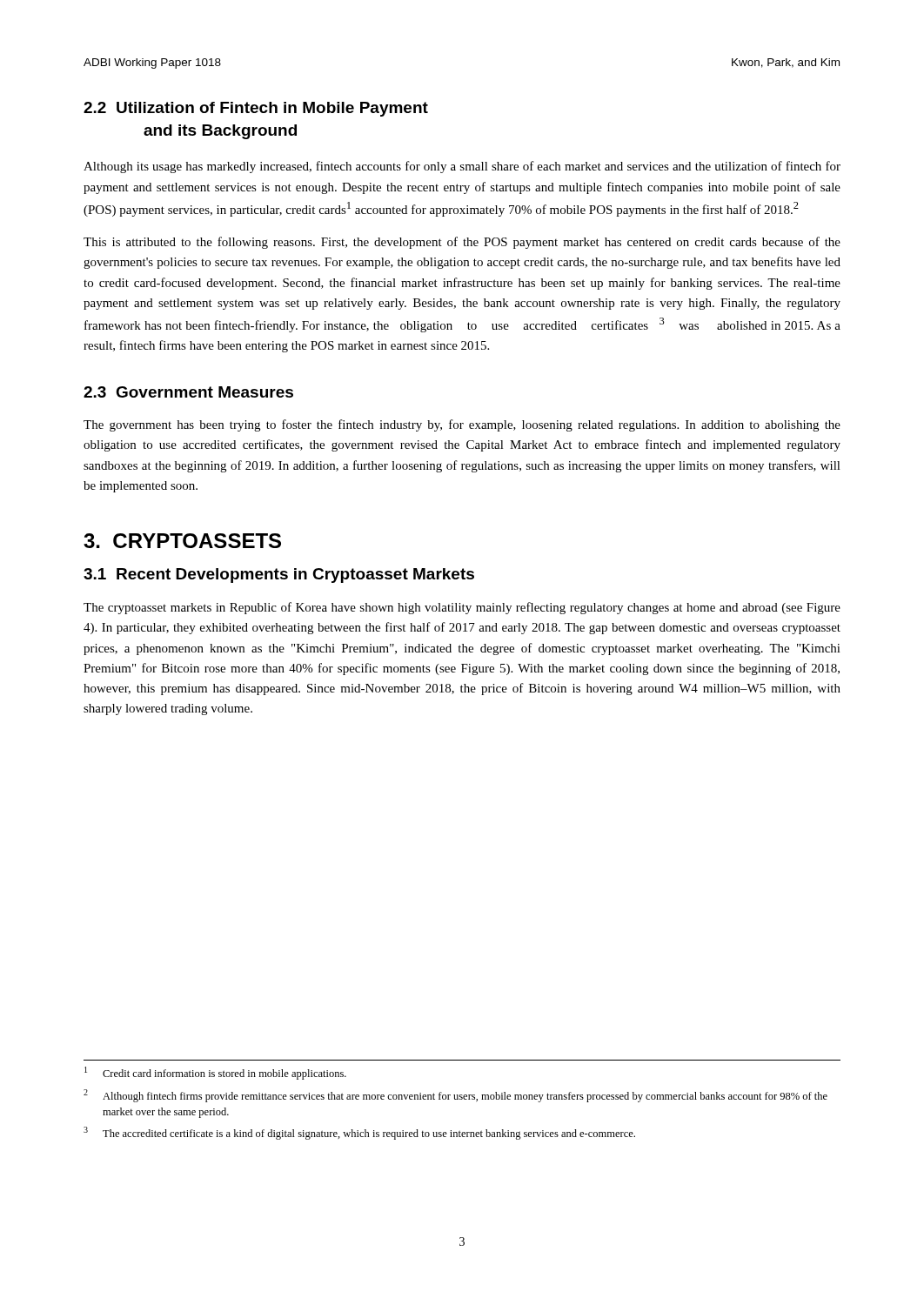Locate the text starting "3. CRYPTOASSETS"
The height and width of the screenshot is (1305, 924).
183,541
